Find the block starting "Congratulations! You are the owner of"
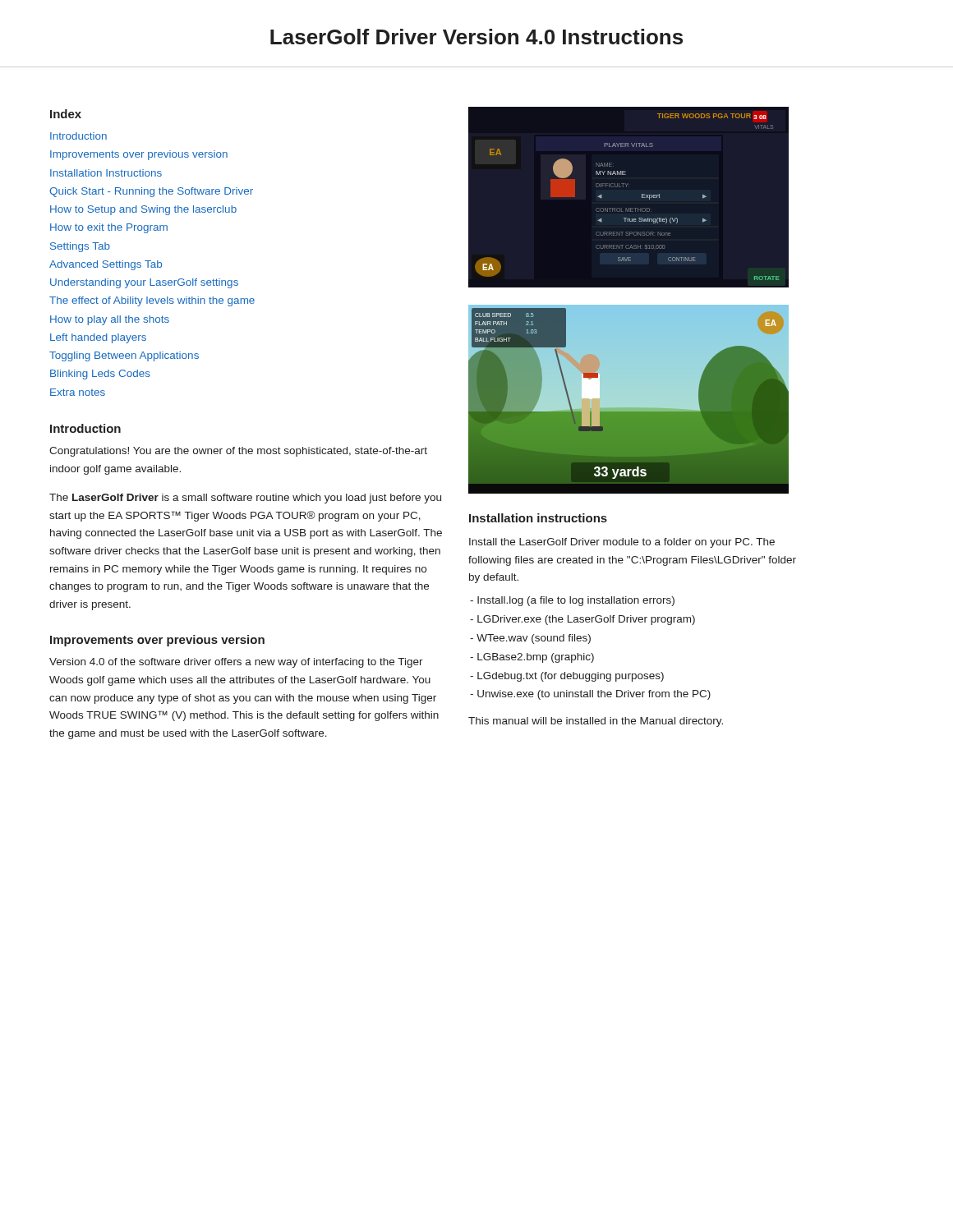The image size is (953, 1232). click(x=238, y=459)
